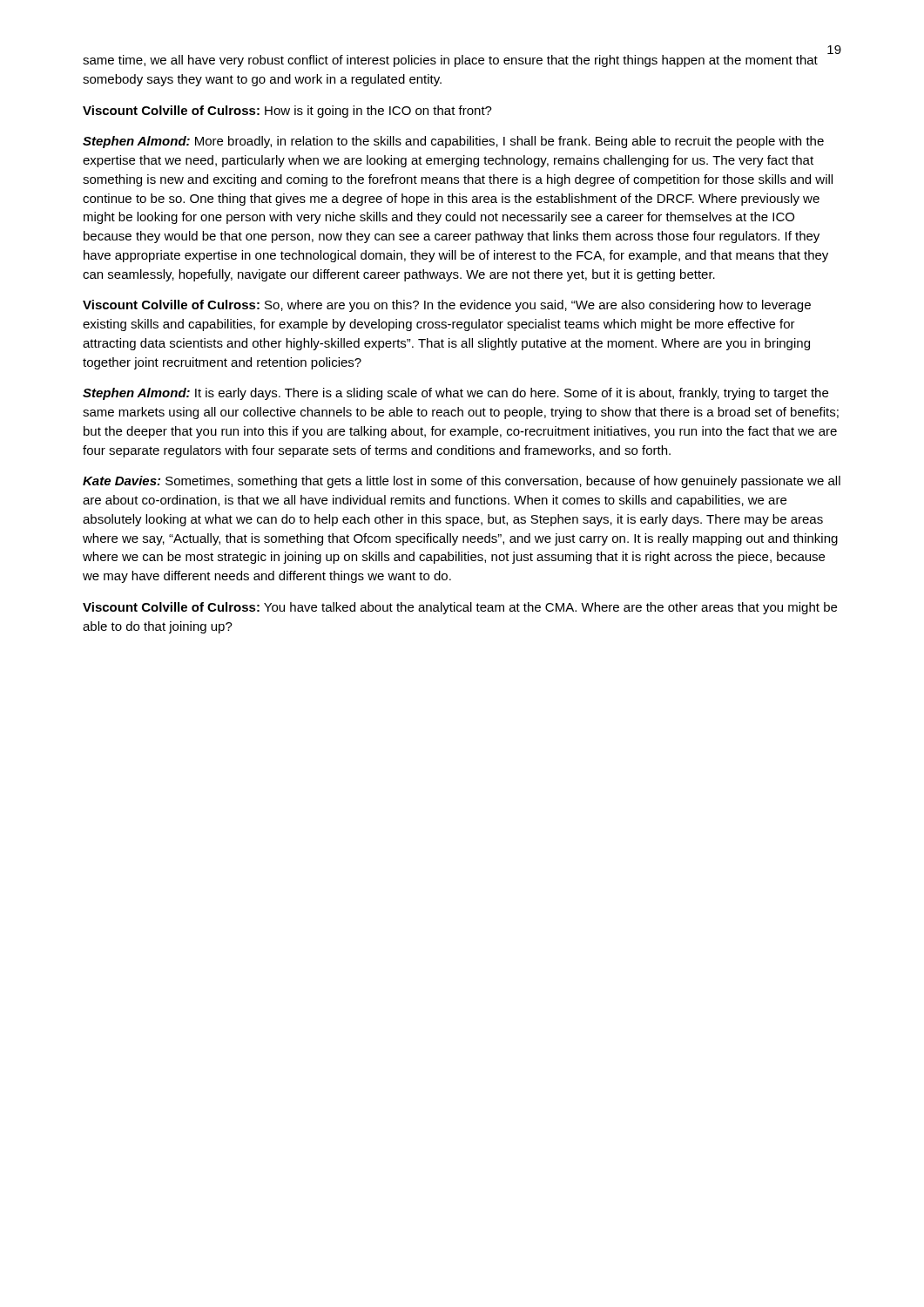Navigate to the text block starting "Viscount Colville of Culross: So,"
This screenshot has width=924, height=1307.
click(462, 334)
